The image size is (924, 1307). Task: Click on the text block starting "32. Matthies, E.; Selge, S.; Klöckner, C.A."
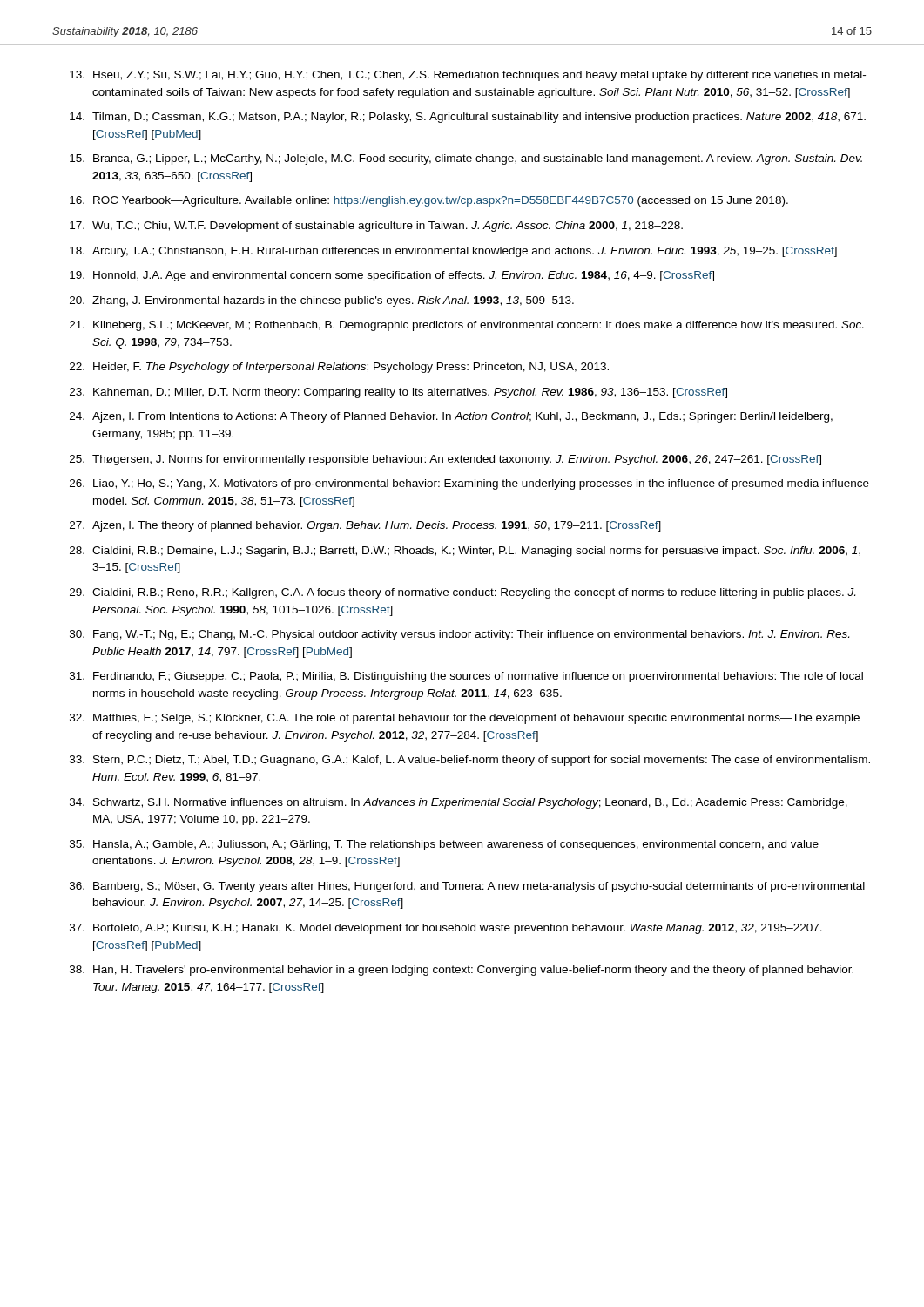coord(462,727)
